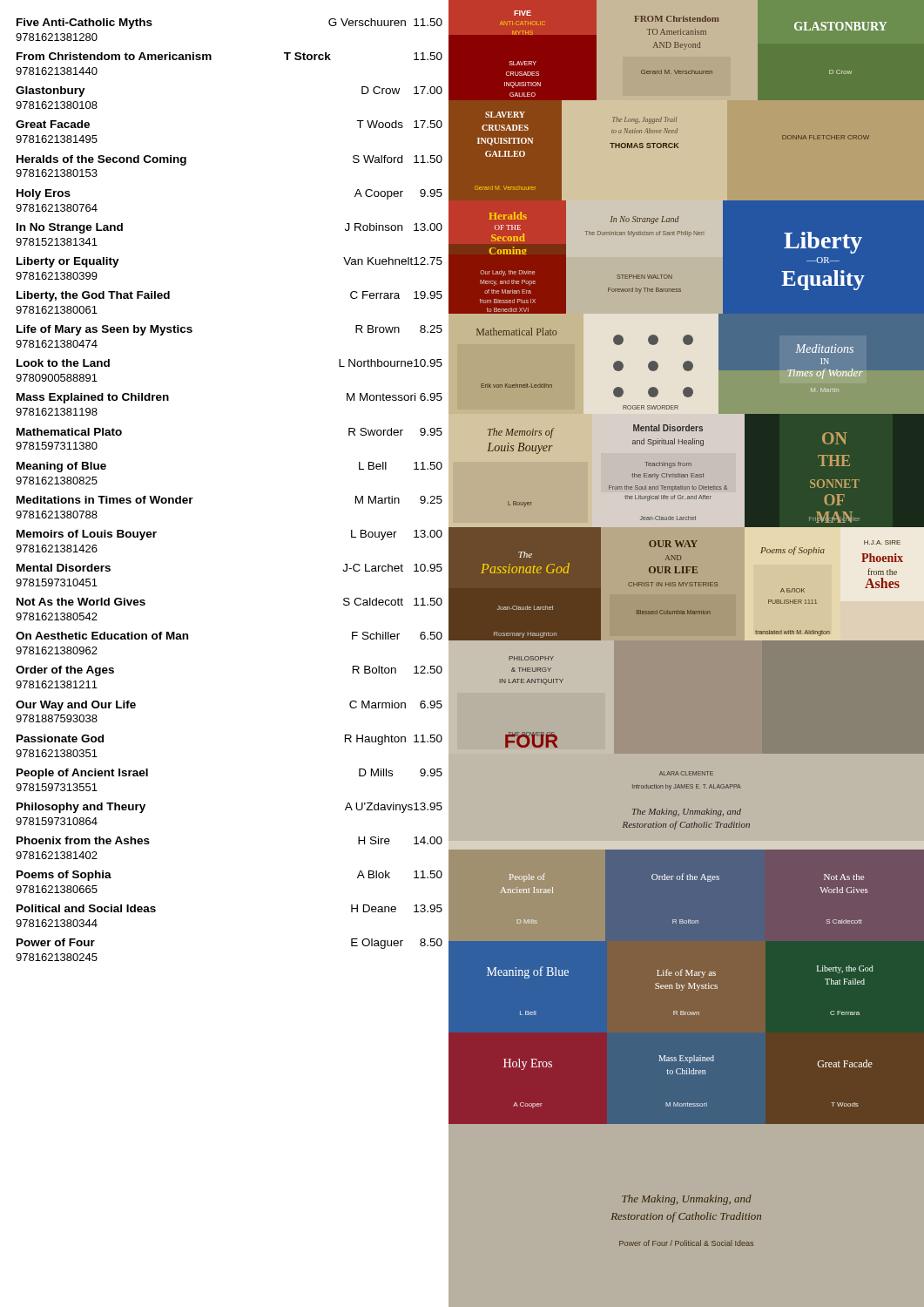Point to the element starting "Liberty or Equality Van Kuehnelt12.75 9781621380399"
924x1307 pixels.
67,262
